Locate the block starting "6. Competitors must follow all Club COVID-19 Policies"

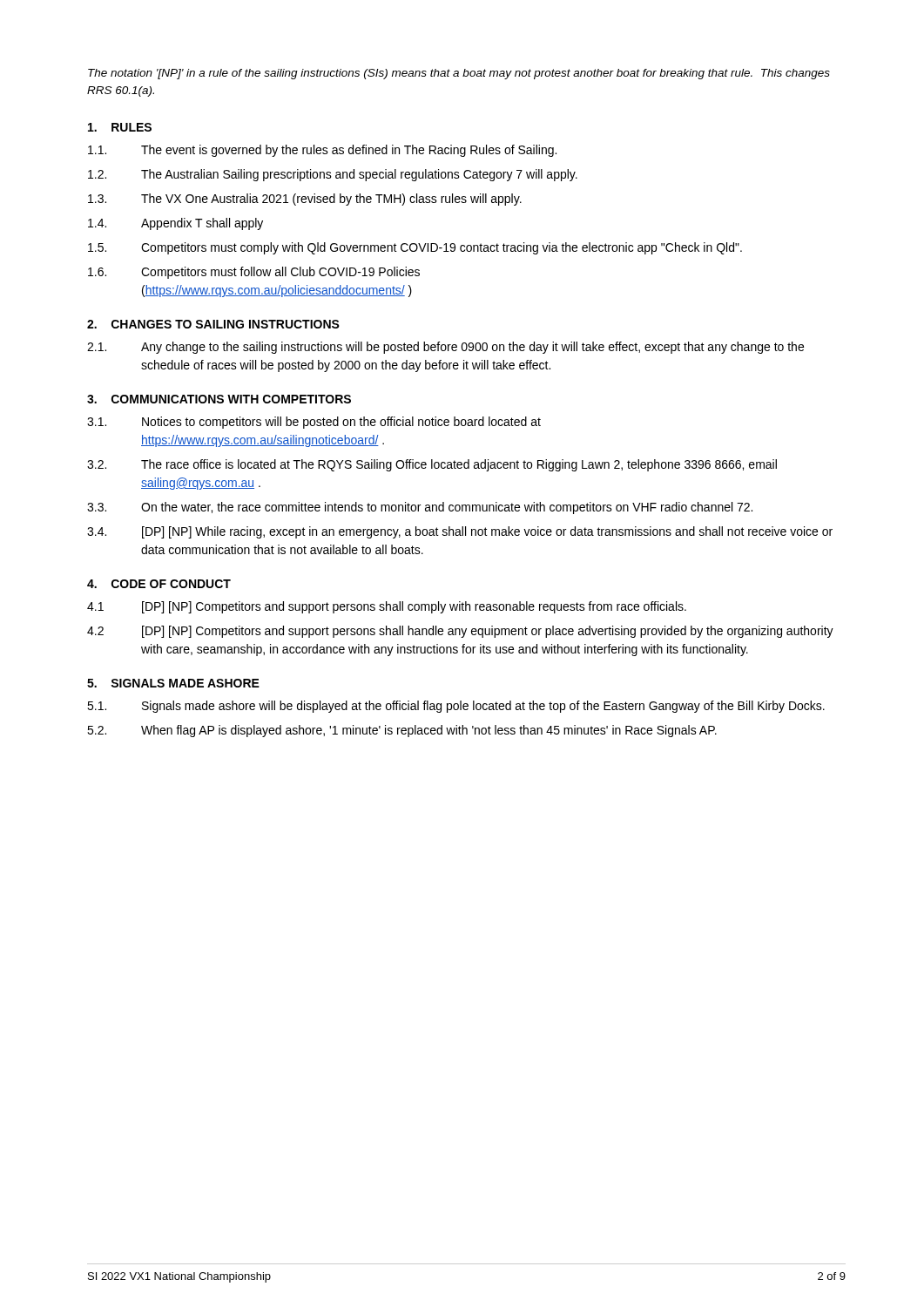(254, 273)
